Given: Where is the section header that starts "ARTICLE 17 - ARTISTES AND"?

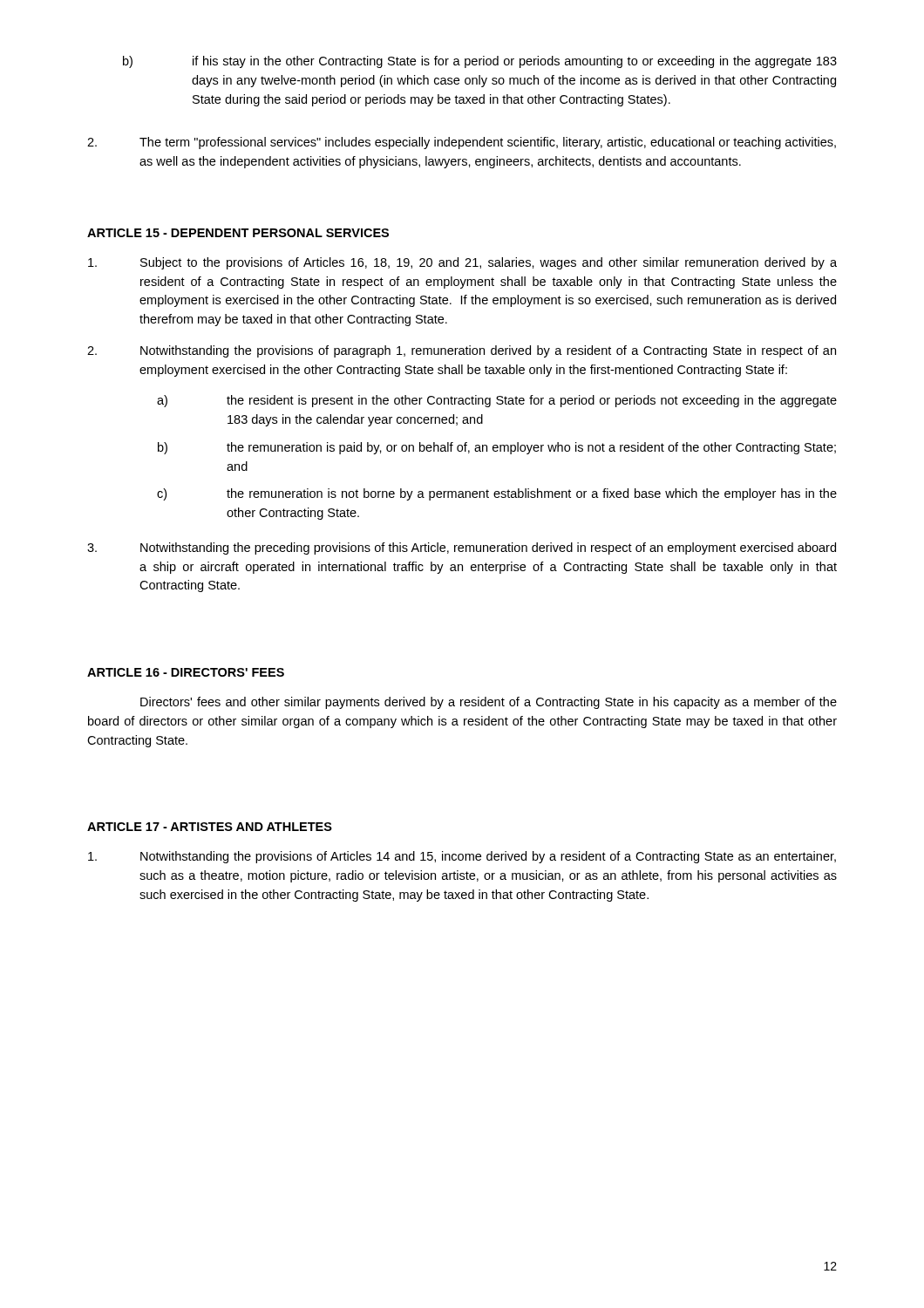Looking at the screenshot, I should click(x=210, y=827).
